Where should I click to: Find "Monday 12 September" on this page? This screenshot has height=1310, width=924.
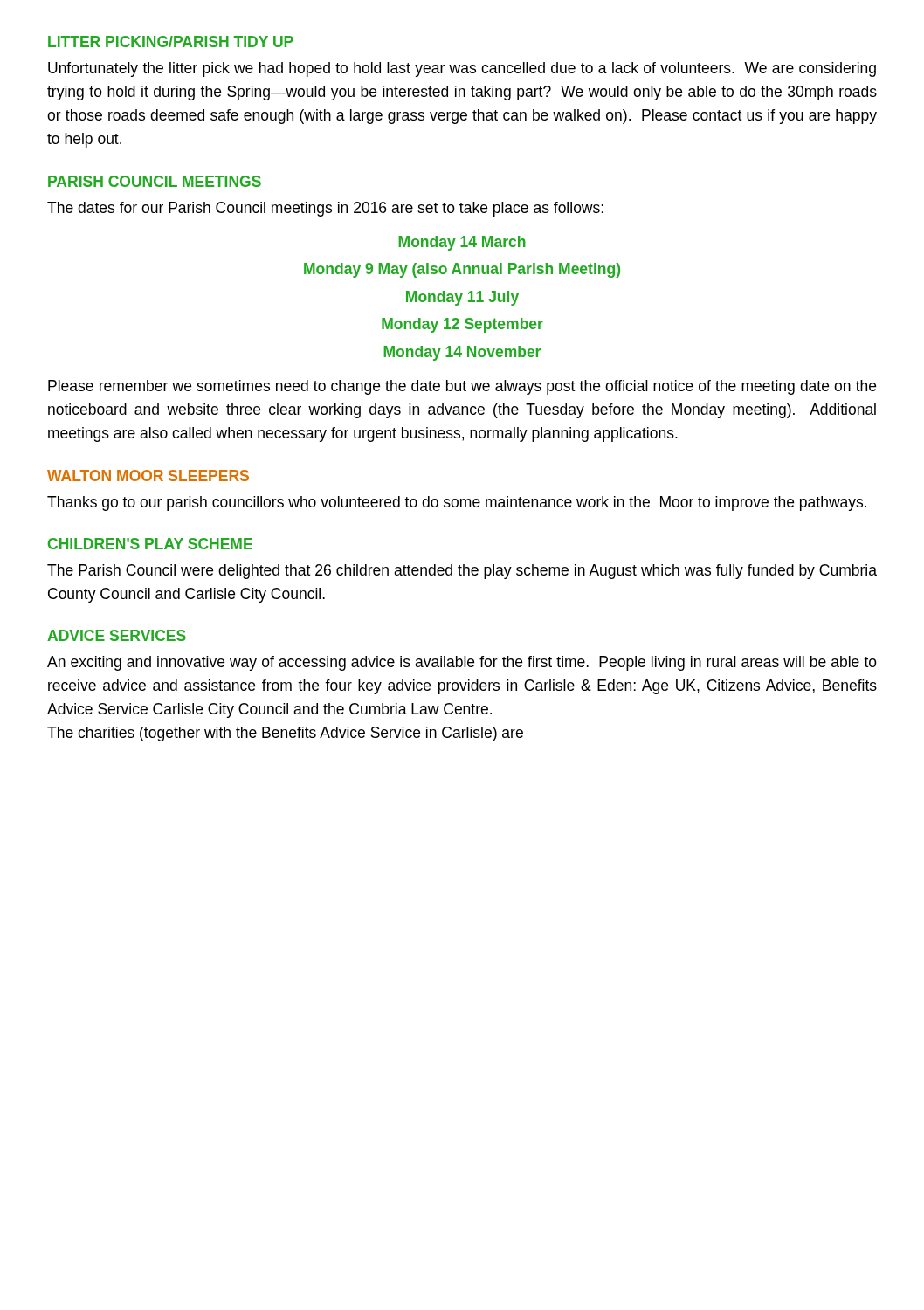point(462,324)
